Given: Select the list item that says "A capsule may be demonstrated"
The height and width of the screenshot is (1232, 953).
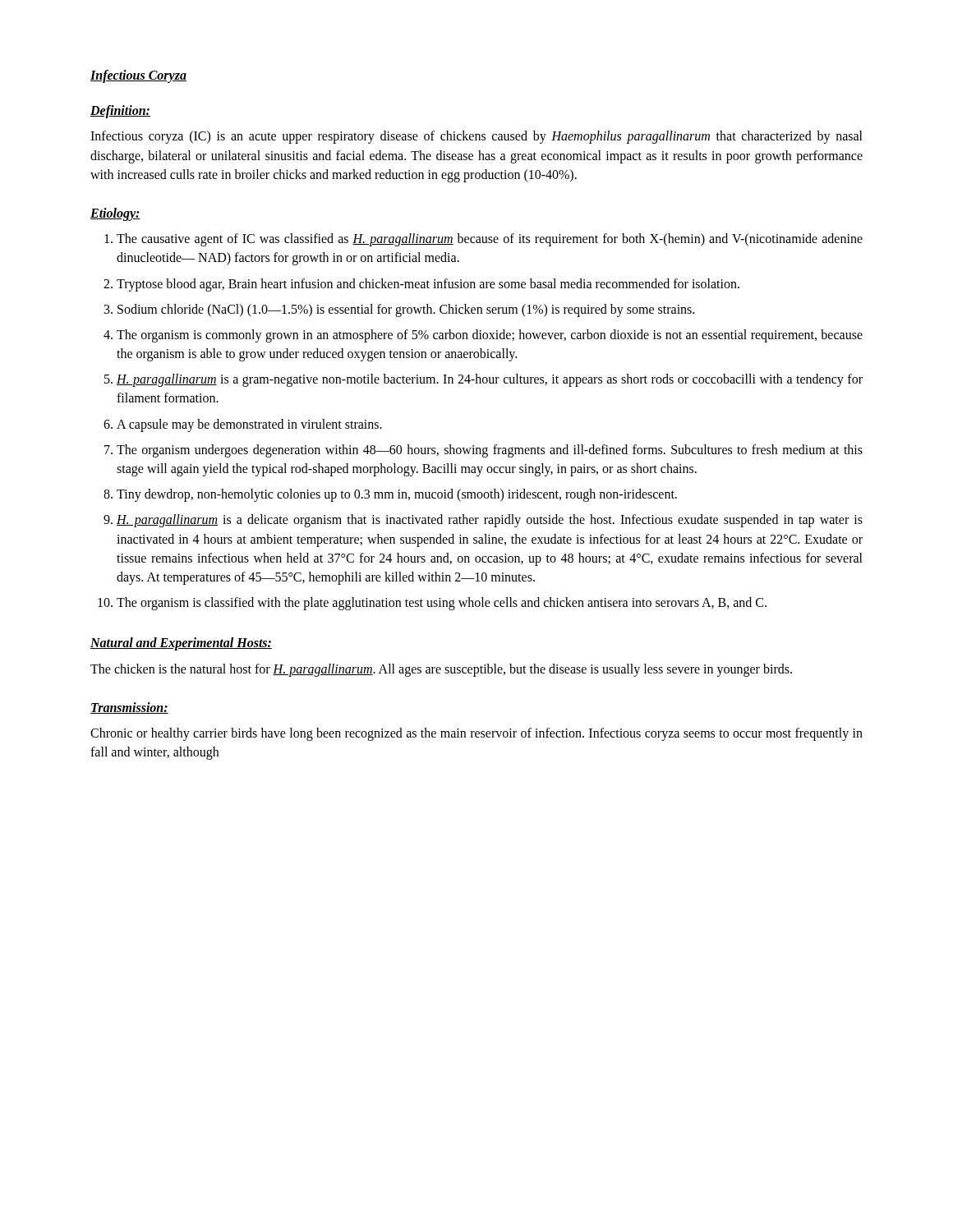Looking at the screenshot, I should click(249, 425).
